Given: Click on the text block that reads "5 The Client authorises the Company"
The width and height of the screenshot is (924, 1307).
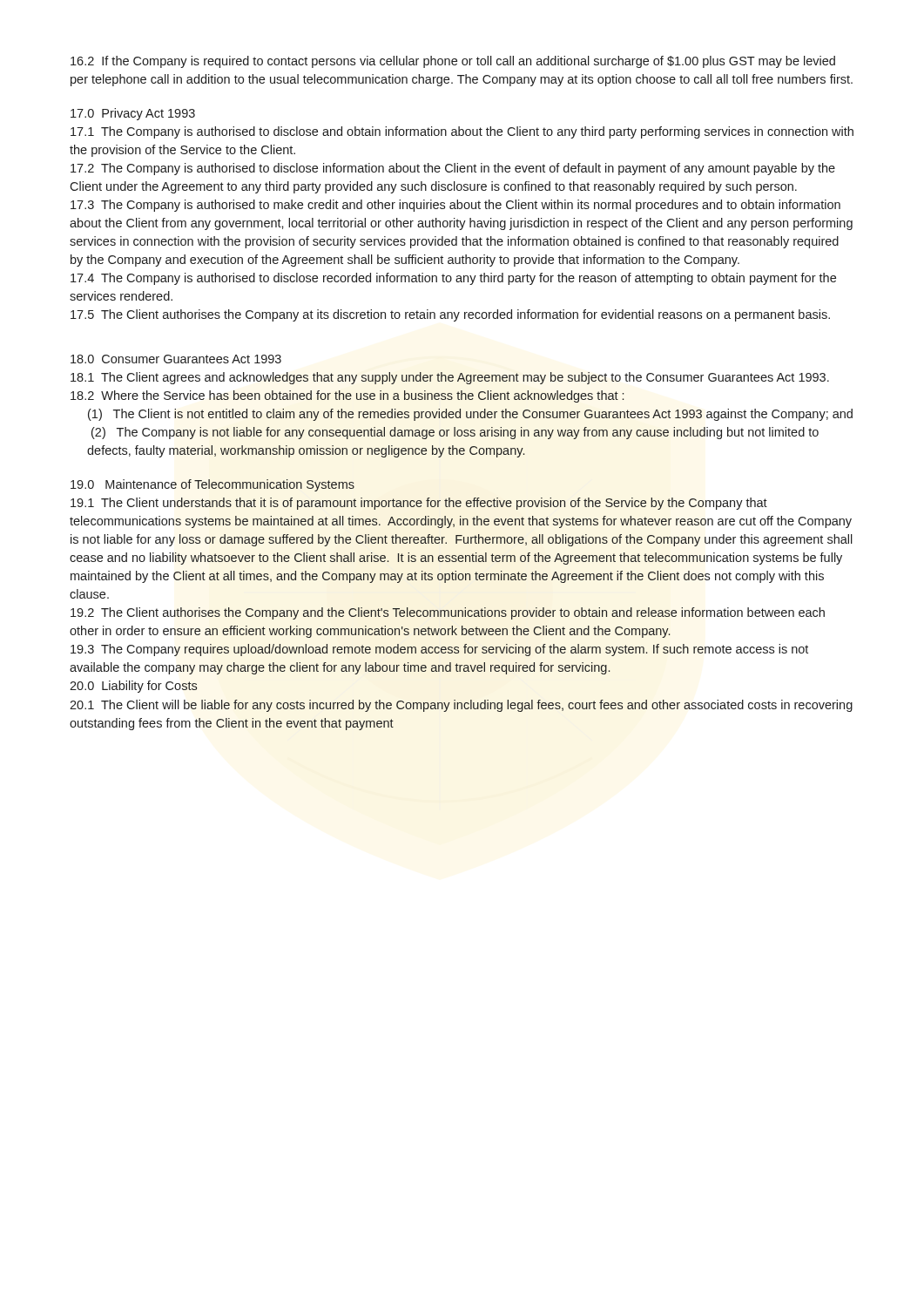Looking at the screenshot, I should pos(450,315).
